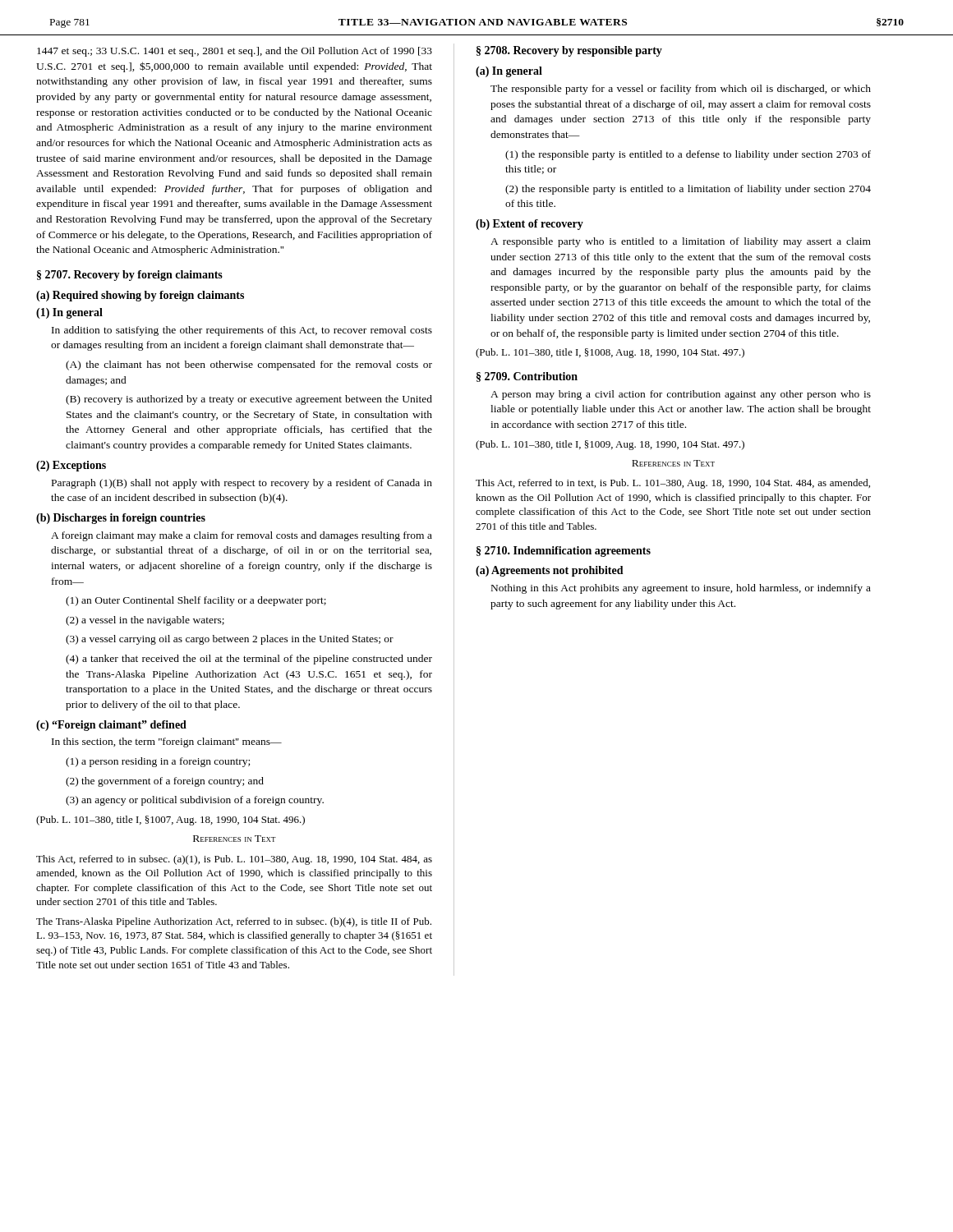The width and height of the screenshot is (953, 1232).
Task: Find the passage starting "(2) the government of"
Action: (249, 781)
